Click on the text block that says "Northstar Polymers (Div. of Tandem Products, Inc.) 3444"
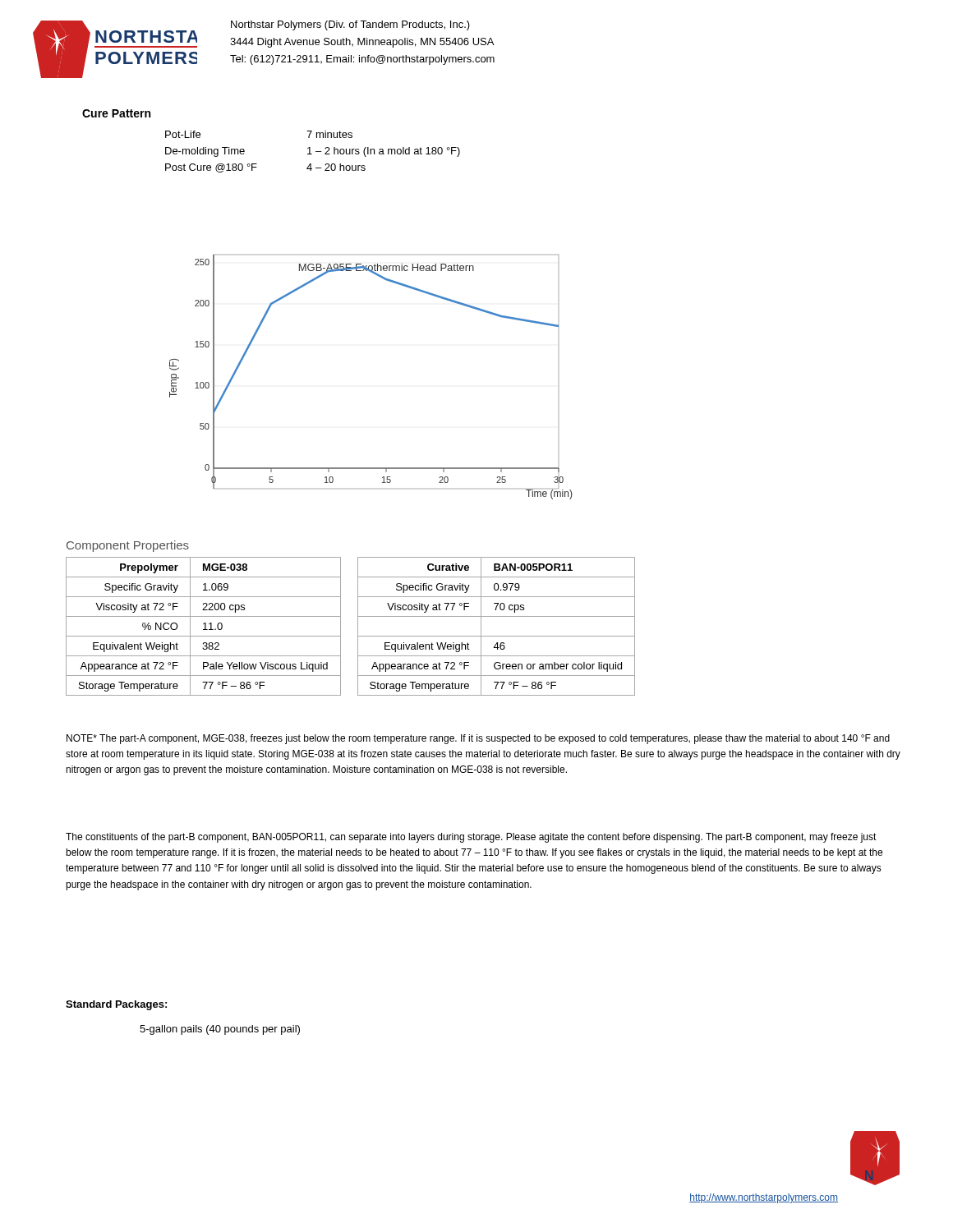 pos(363,41)
